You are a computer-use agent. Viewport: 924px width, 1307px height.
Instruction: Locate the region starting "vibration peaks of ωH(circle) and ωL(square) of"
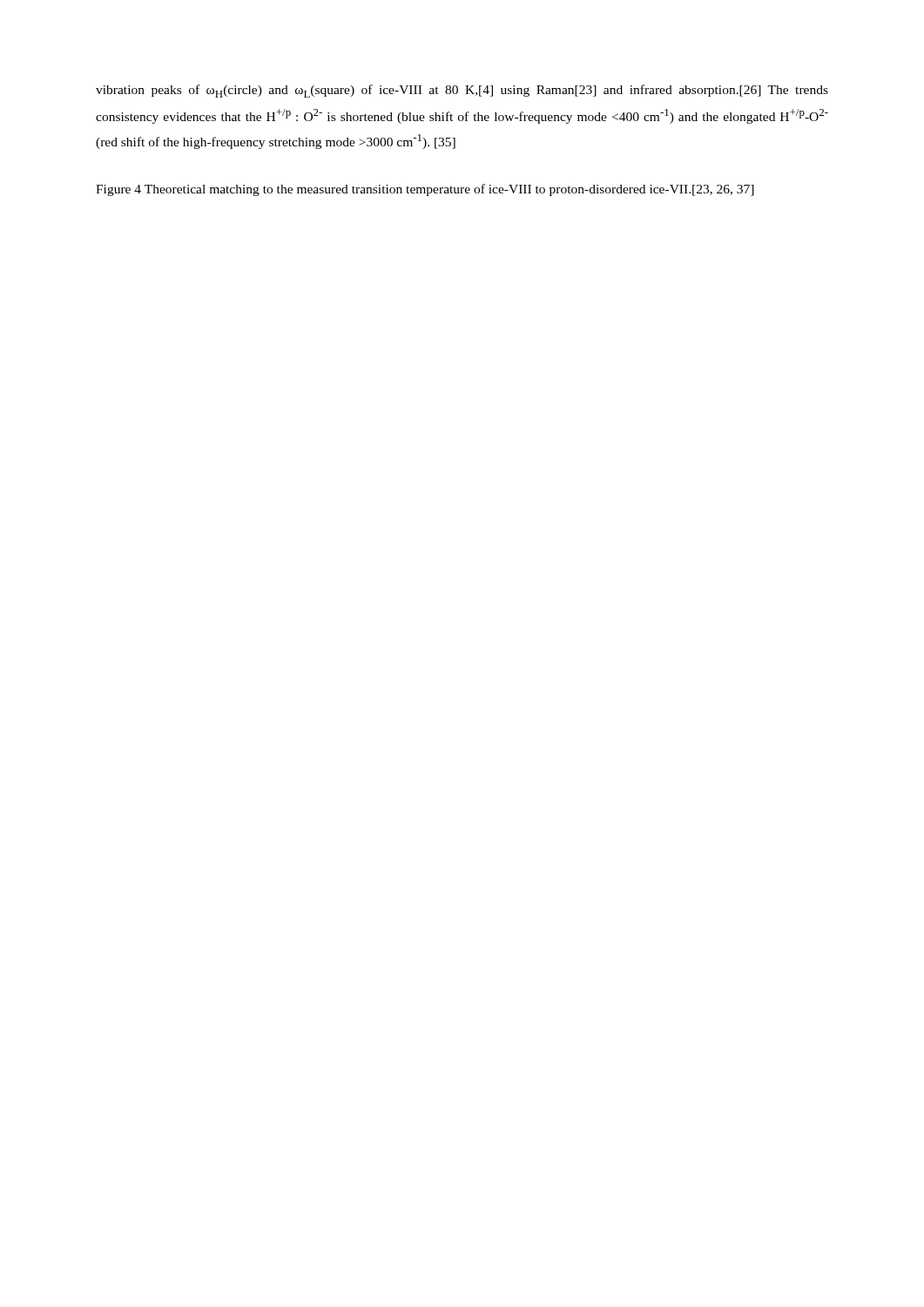click(x=462, y=116)
